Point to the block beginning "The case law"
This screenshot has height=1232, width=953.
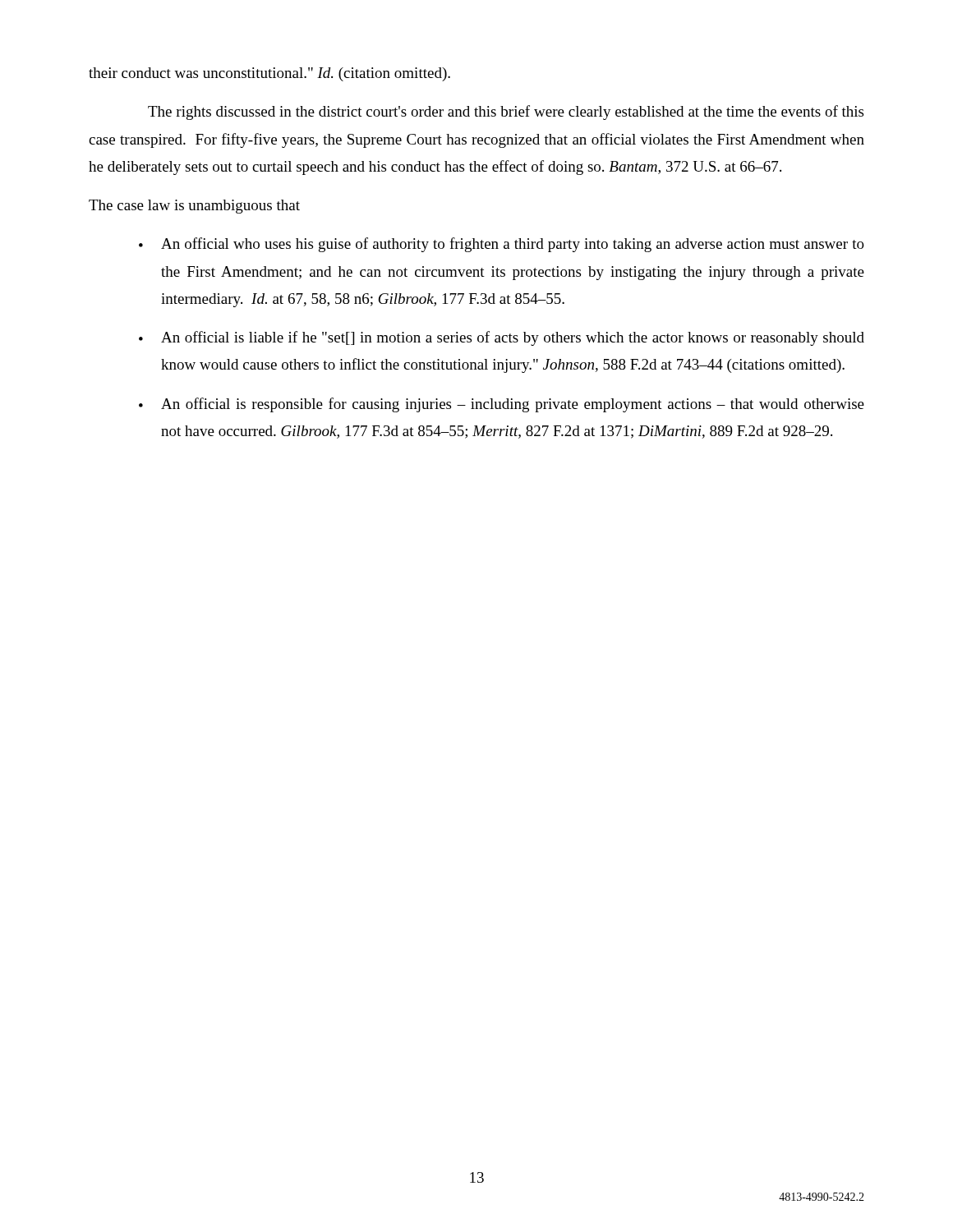pyautogui.click(x=194, y=205)
